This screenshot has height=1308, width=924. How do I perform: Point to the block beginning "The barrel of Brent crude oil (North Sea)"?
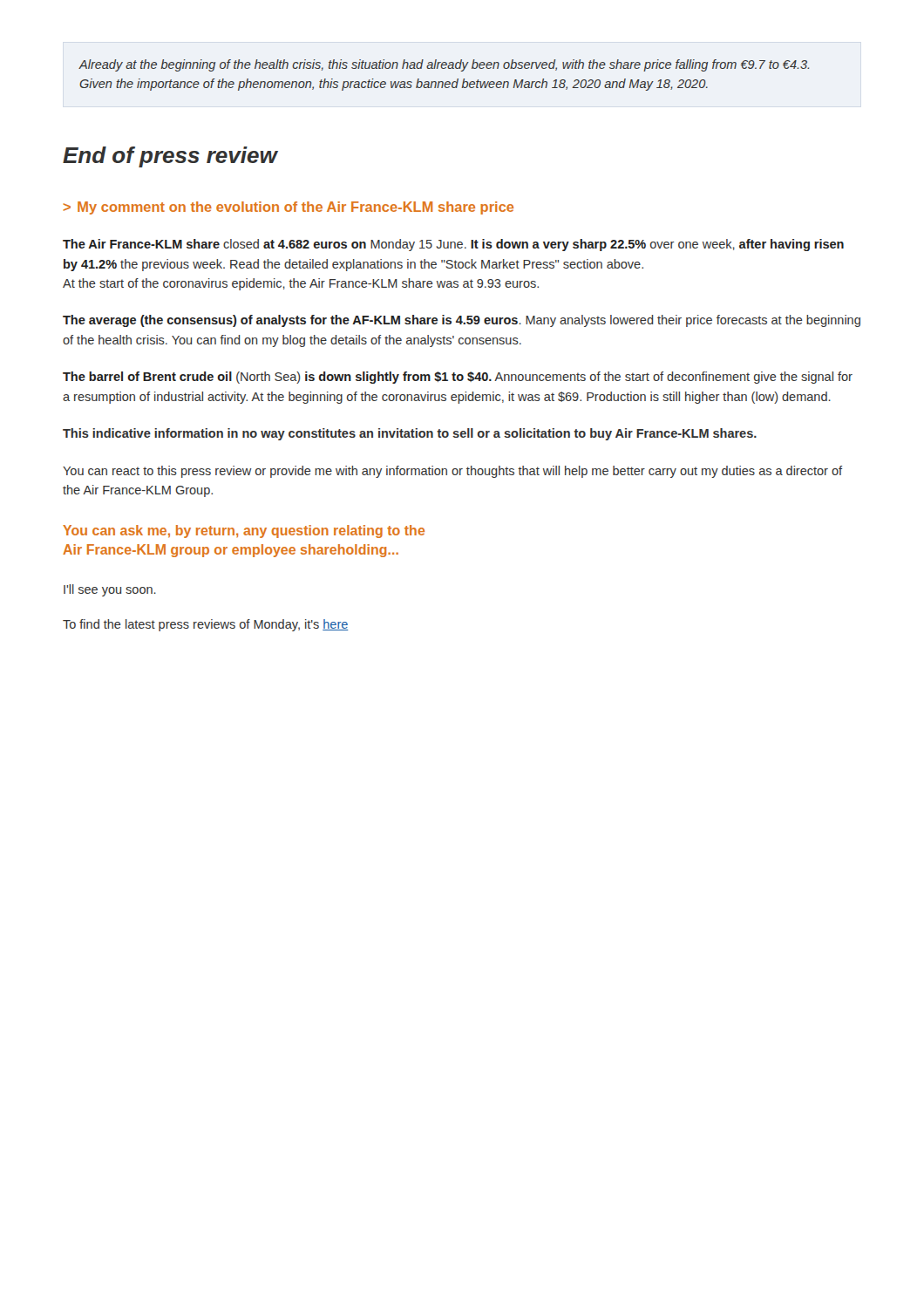[x=462, y=387]
